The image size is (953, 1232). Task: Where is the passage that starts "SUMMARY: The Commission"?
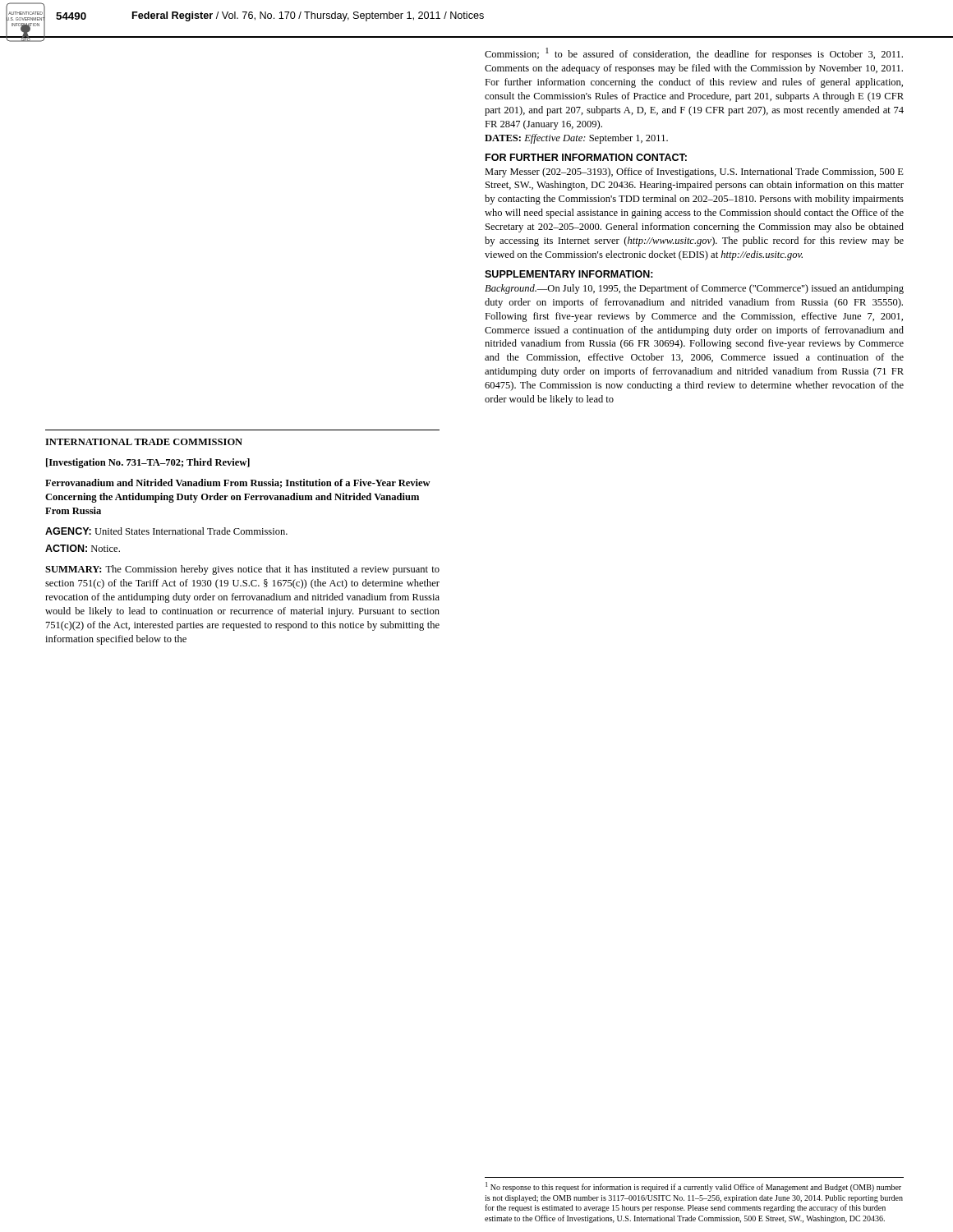[x=242, y=604]
